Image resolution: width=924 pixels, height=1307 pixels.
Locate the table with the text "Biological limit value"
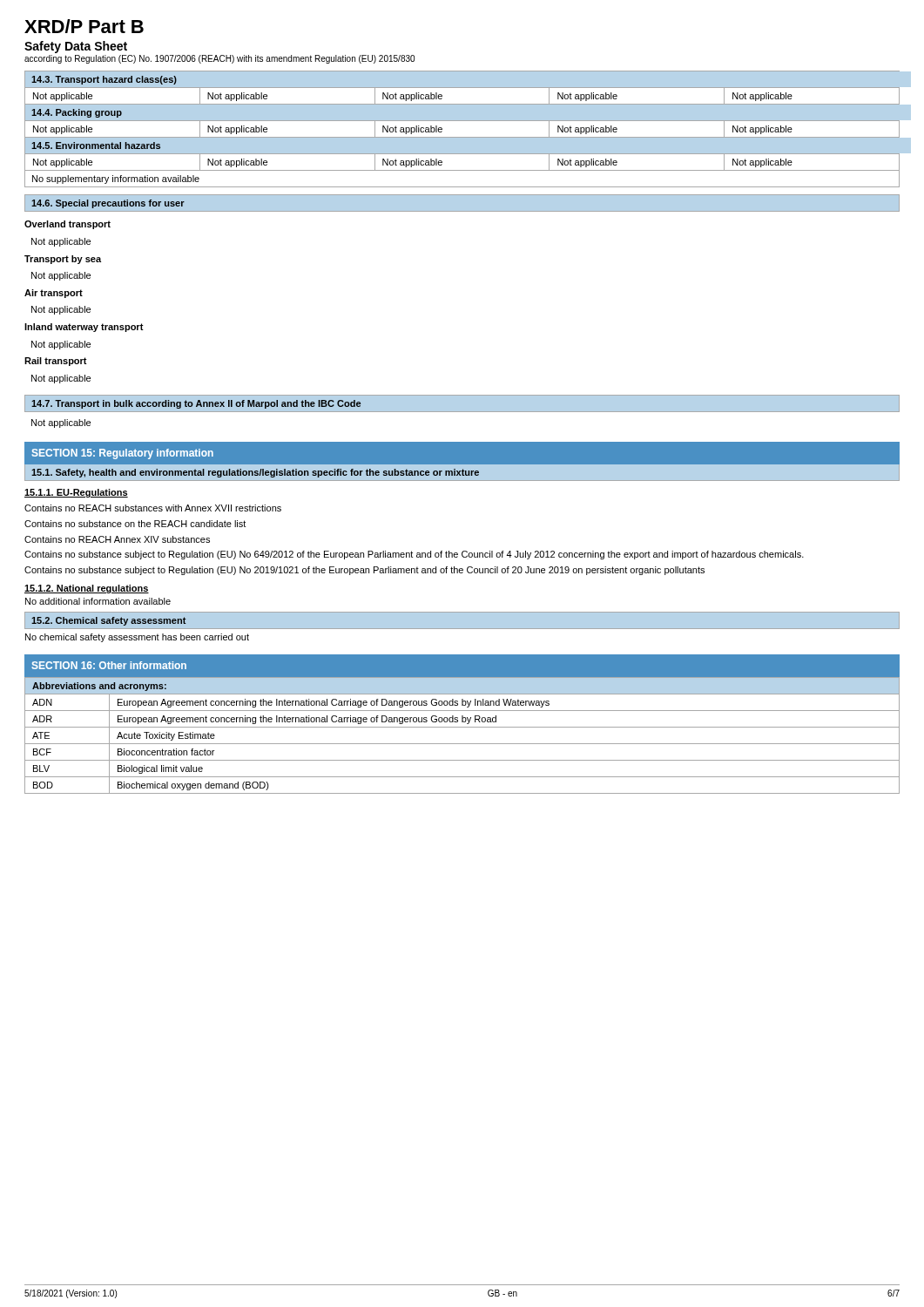click(x=462, y=736)
